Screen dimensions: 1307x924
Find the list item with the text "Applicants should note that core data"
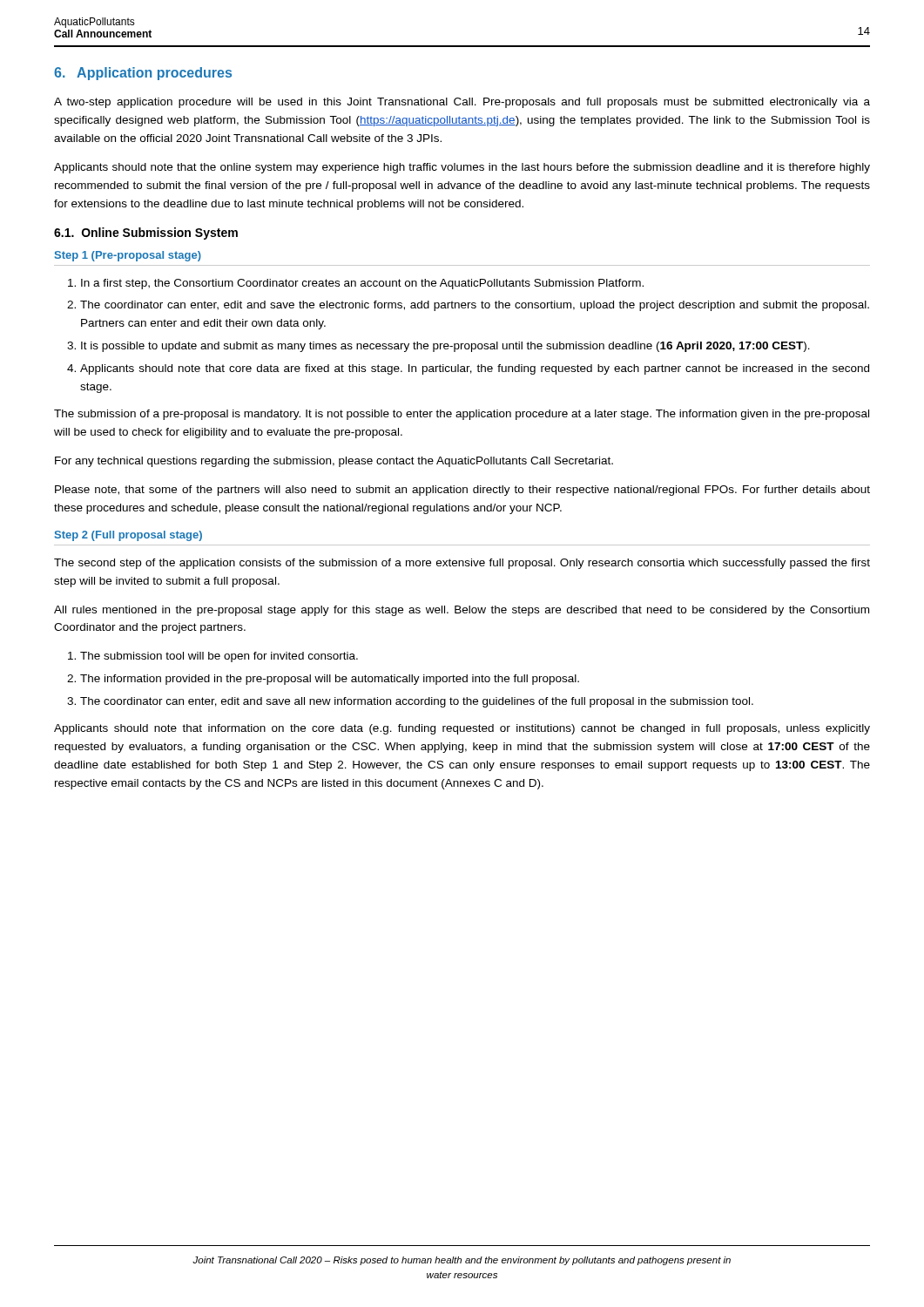[x=475, y=377]
